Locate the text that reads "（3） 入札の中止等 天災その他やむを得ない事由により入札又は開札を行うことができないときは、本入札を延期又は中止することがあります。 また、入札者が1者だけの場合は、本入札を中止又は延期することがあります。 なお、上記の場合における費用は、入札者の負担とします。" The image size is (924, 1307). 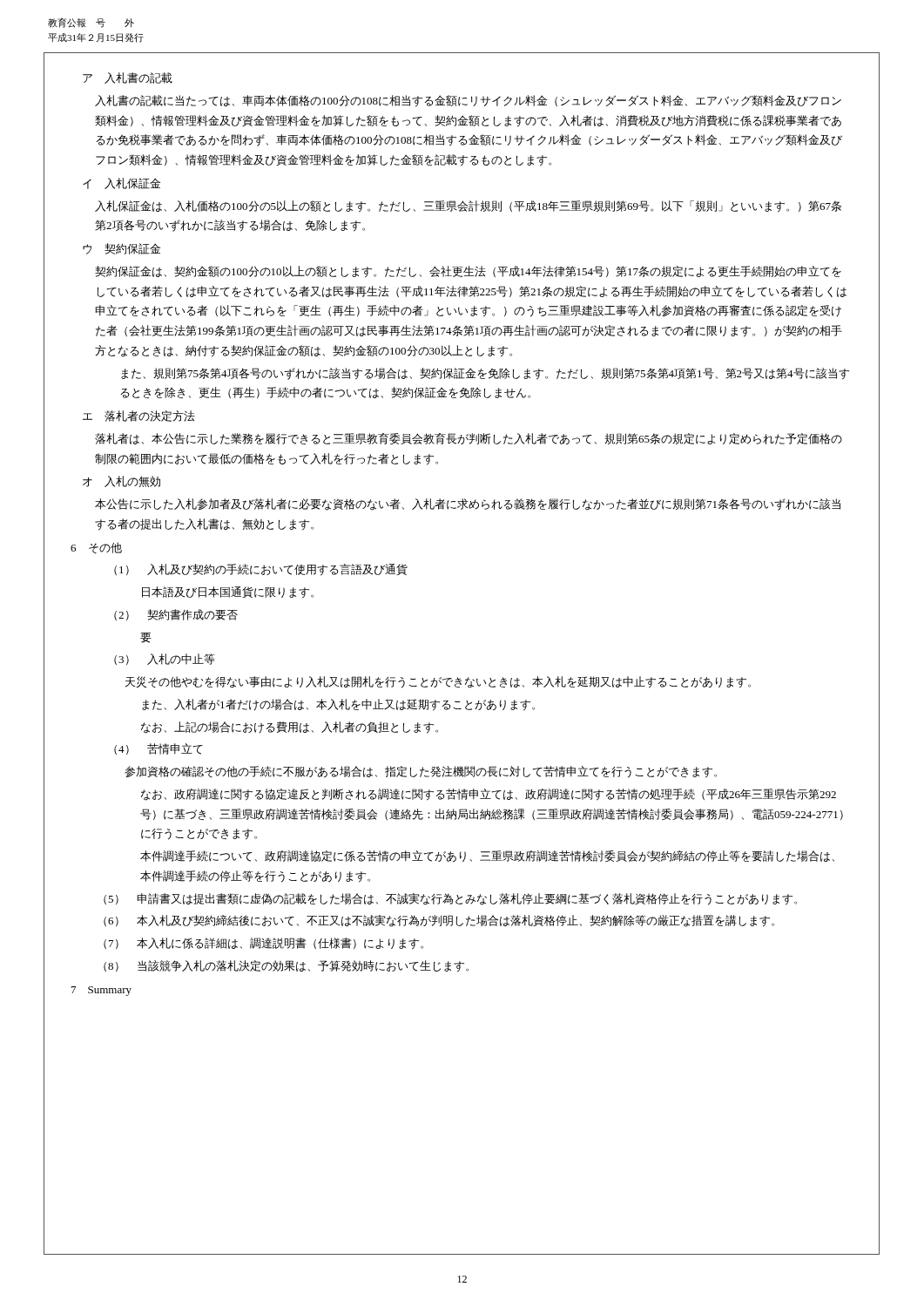[x=462, y=694]
